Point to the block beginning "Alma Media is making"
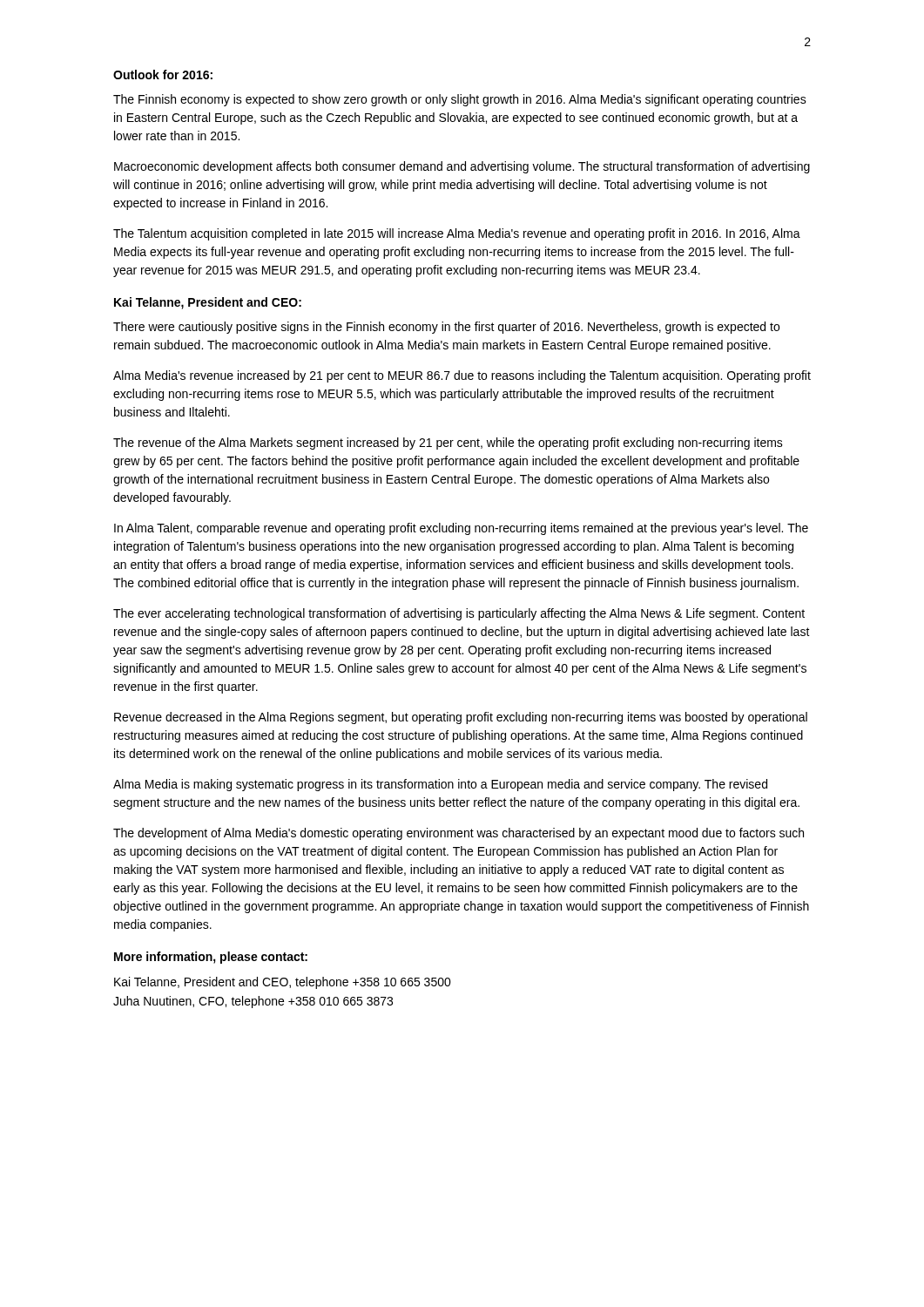924x1307 pixels. click(462, 794)
